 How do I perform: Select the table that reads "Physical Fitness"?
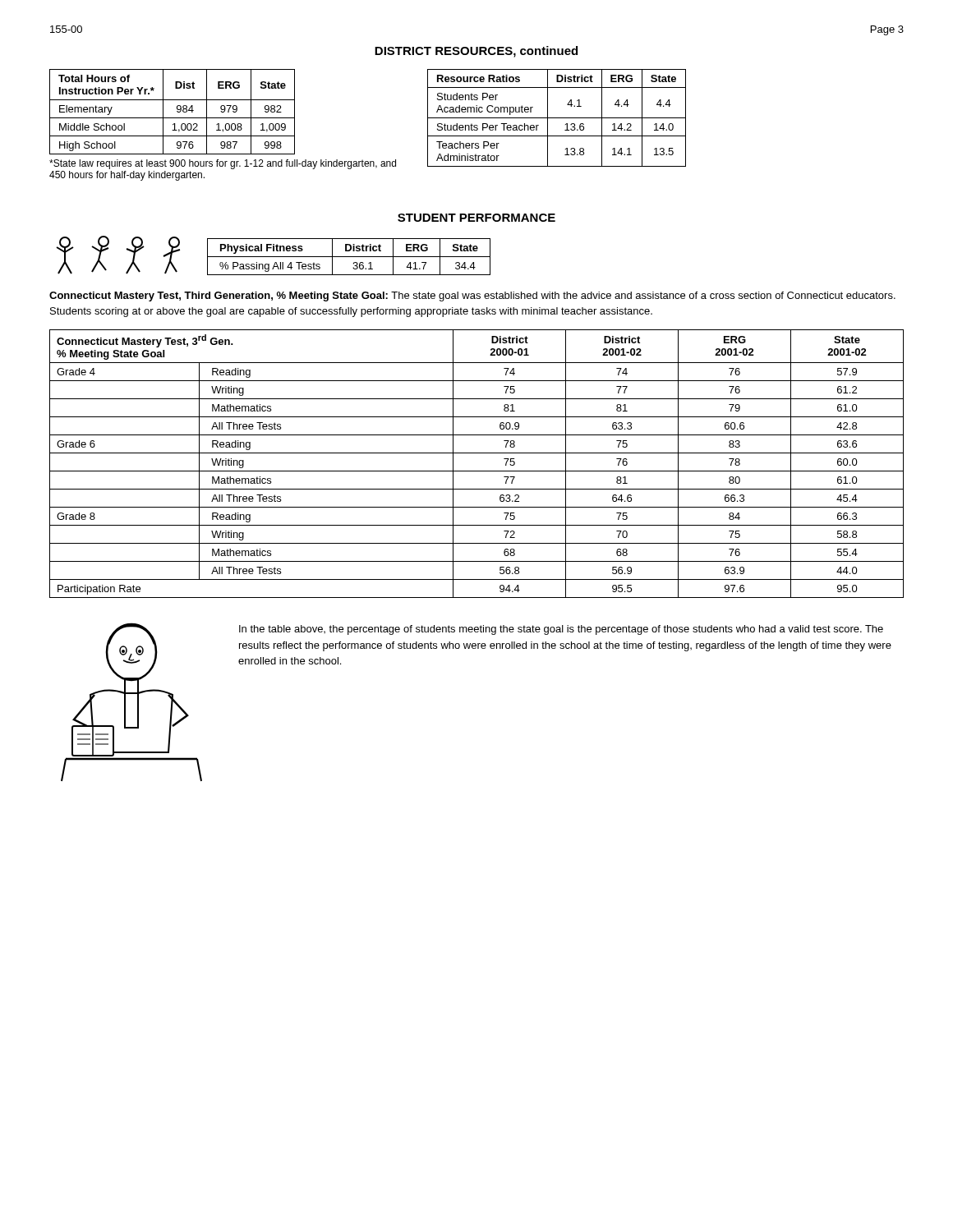[x=349, y=256]
